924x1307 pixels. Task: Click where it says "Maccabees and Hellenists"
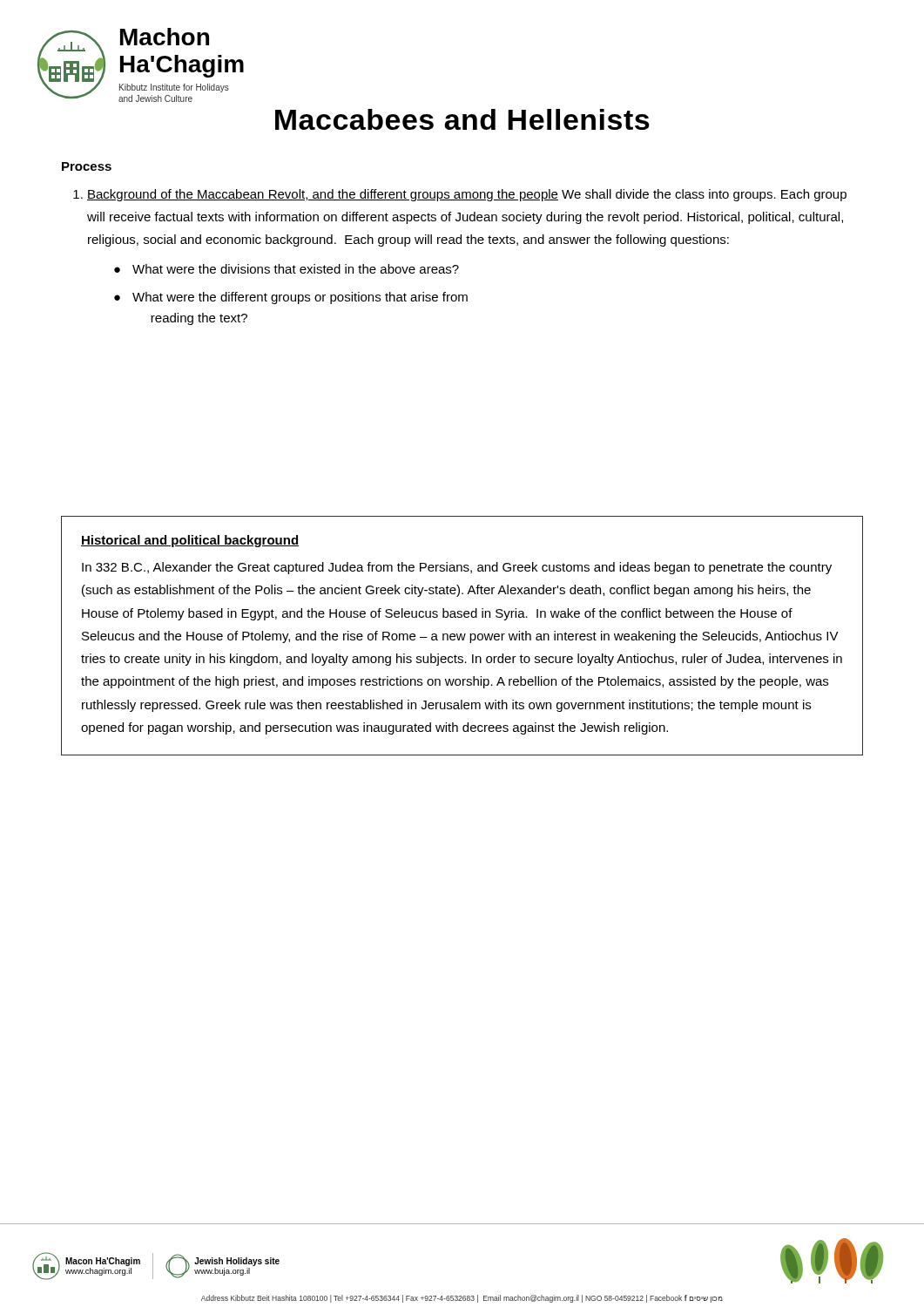(x=462, y=119)
